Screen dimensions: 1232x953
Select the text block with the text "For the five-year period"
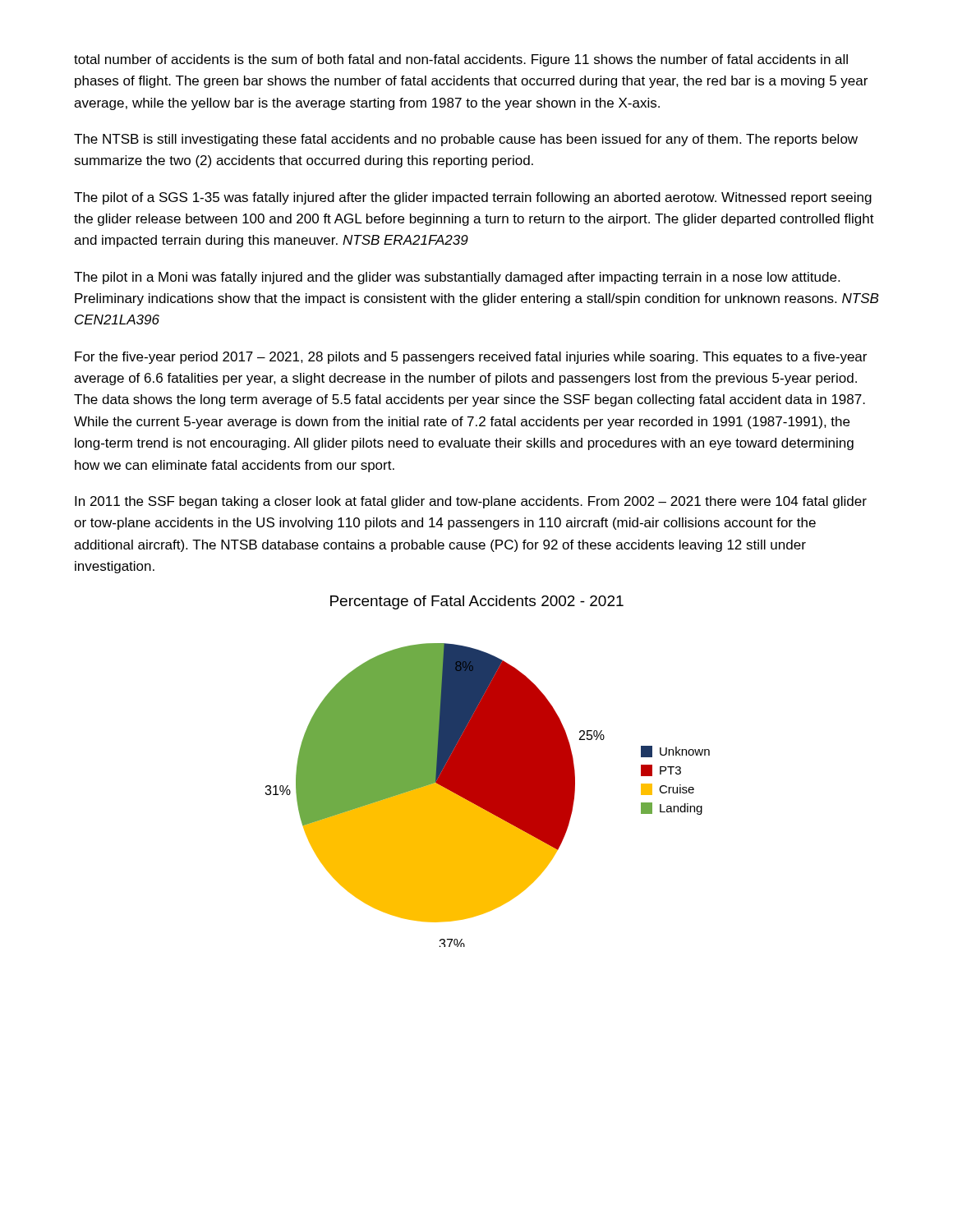(x=471, y=411)
